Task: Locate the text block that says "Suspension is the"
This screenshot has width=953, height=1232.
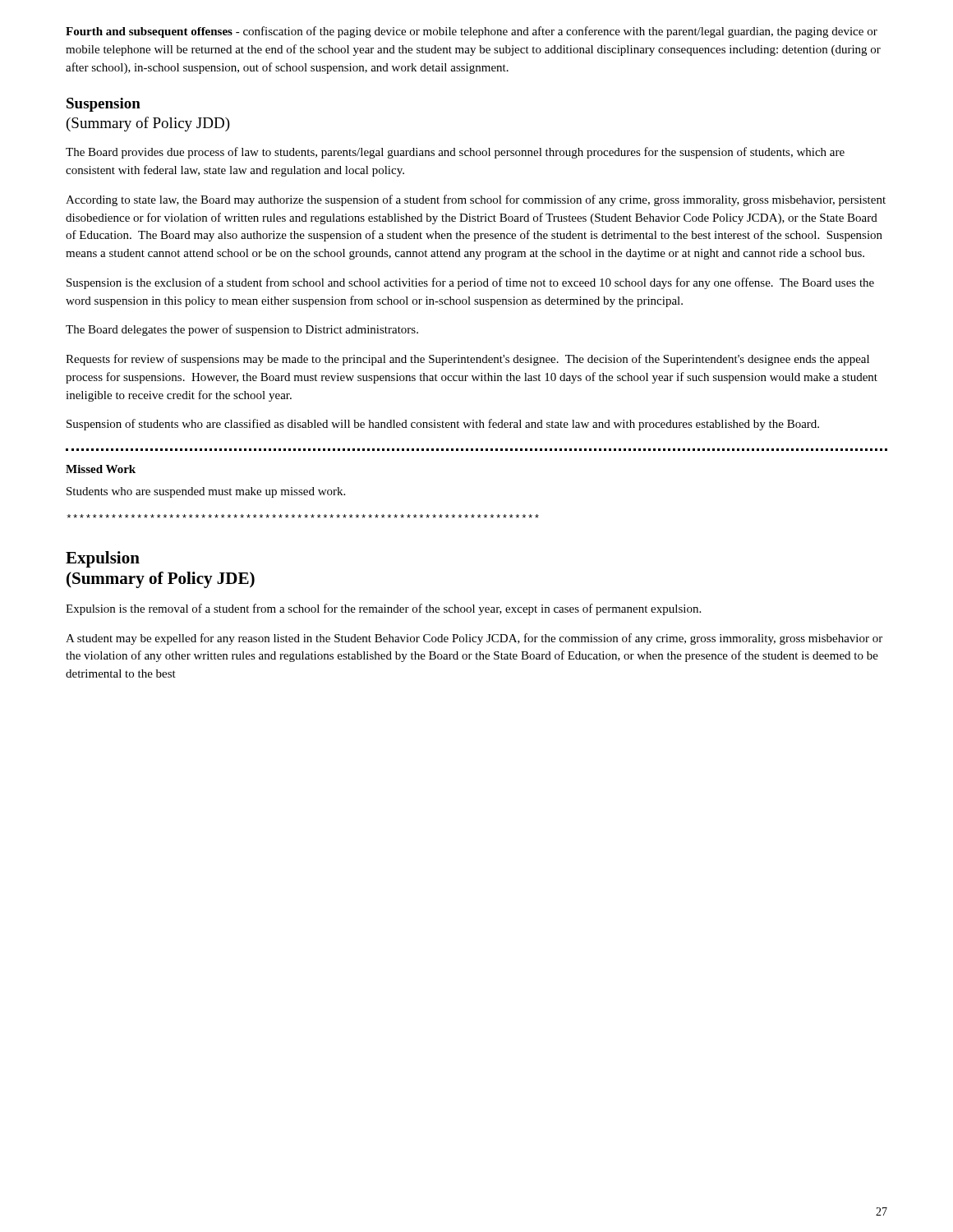Action: (470, 291)
